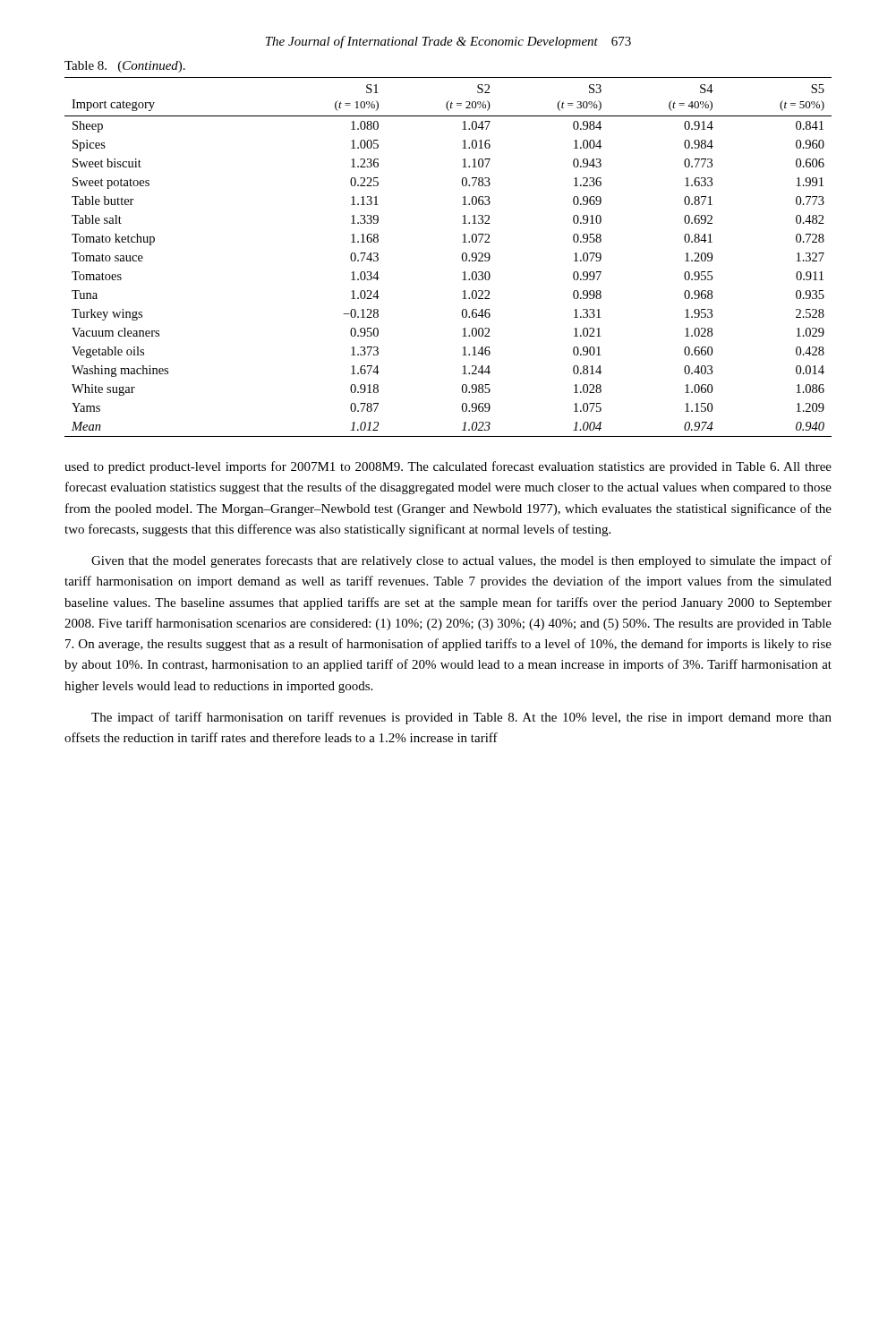Image resolution: width=896 pixels, height=1343 pixels.
Task: Select the caption with the text "Table 8. (Continued)."
Action: pos(125,65)
